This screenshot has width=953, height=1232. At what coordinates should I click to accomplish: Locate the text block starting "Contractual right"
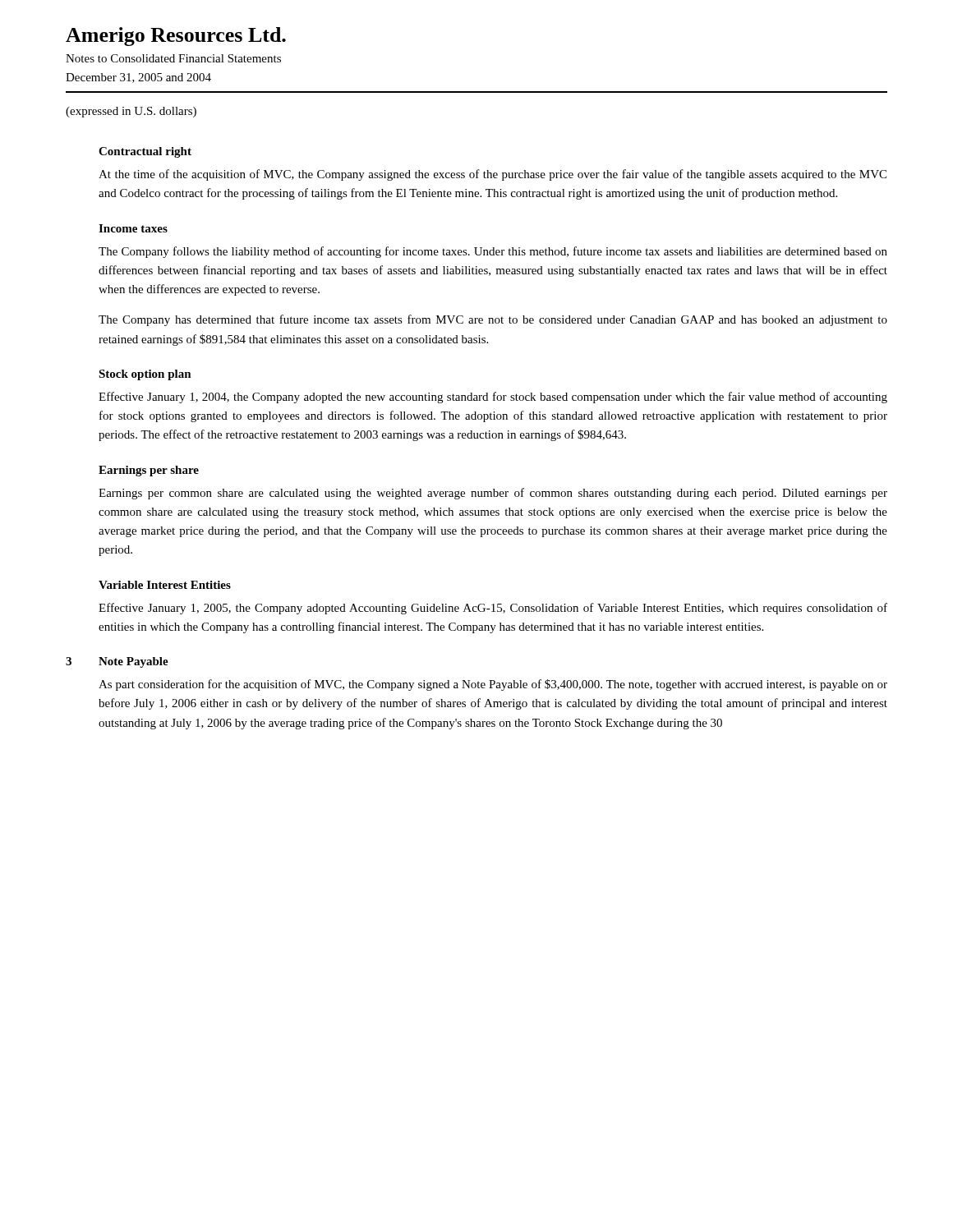[x=145, y=151]
